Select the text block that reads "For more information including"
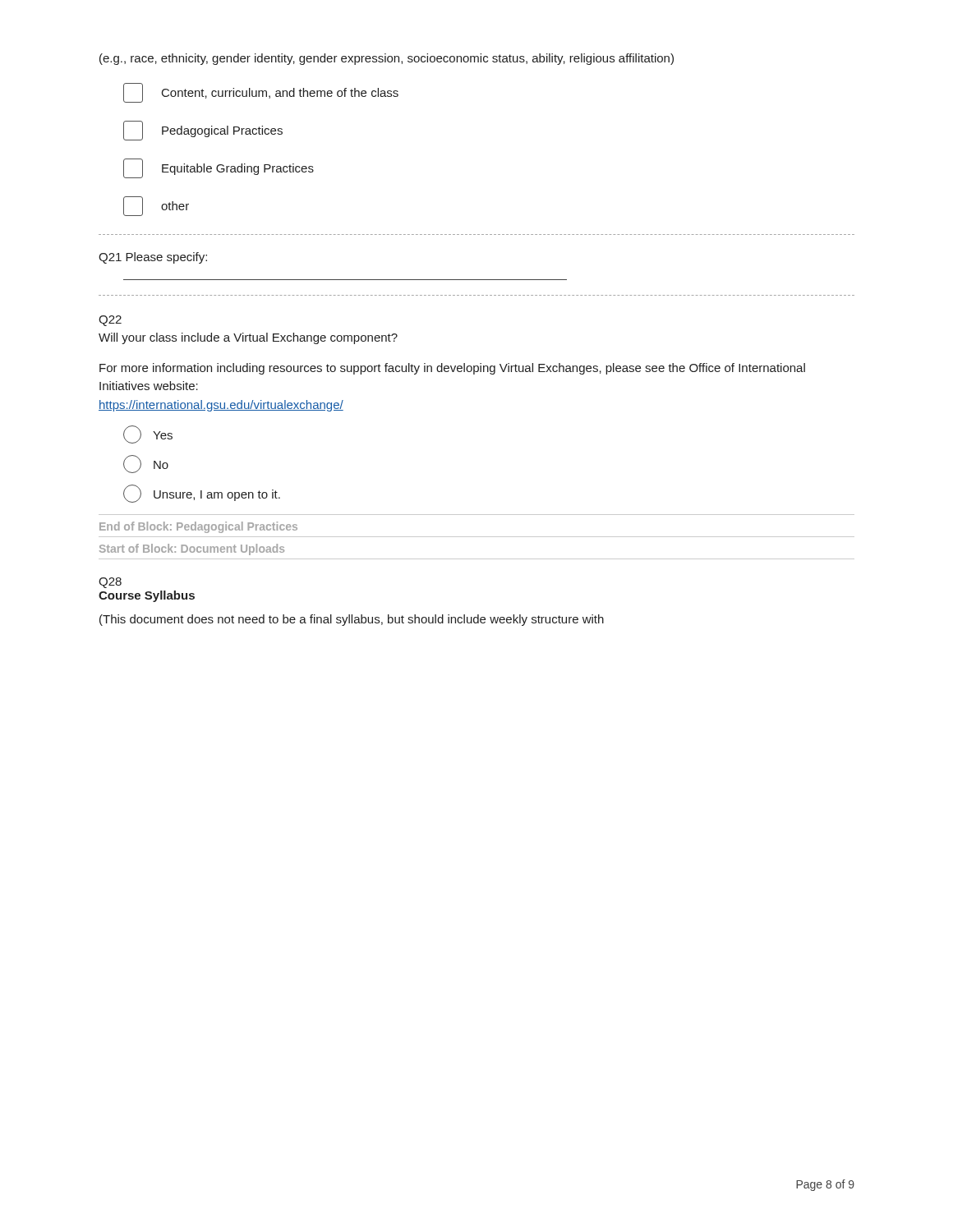This screenshot has width=953, height=1232. coord(452,369)
